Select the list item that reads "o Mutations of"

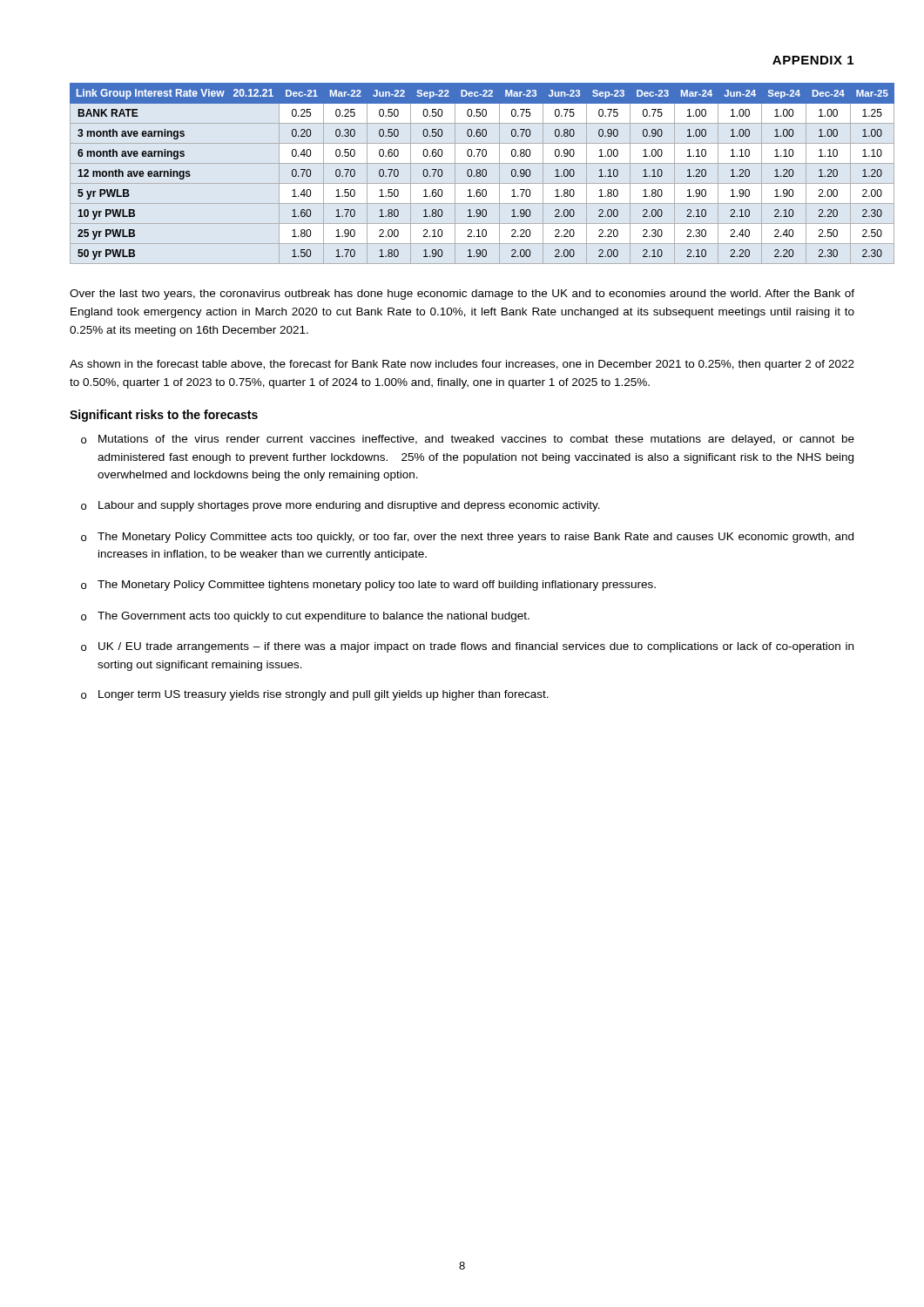[462, 457]
